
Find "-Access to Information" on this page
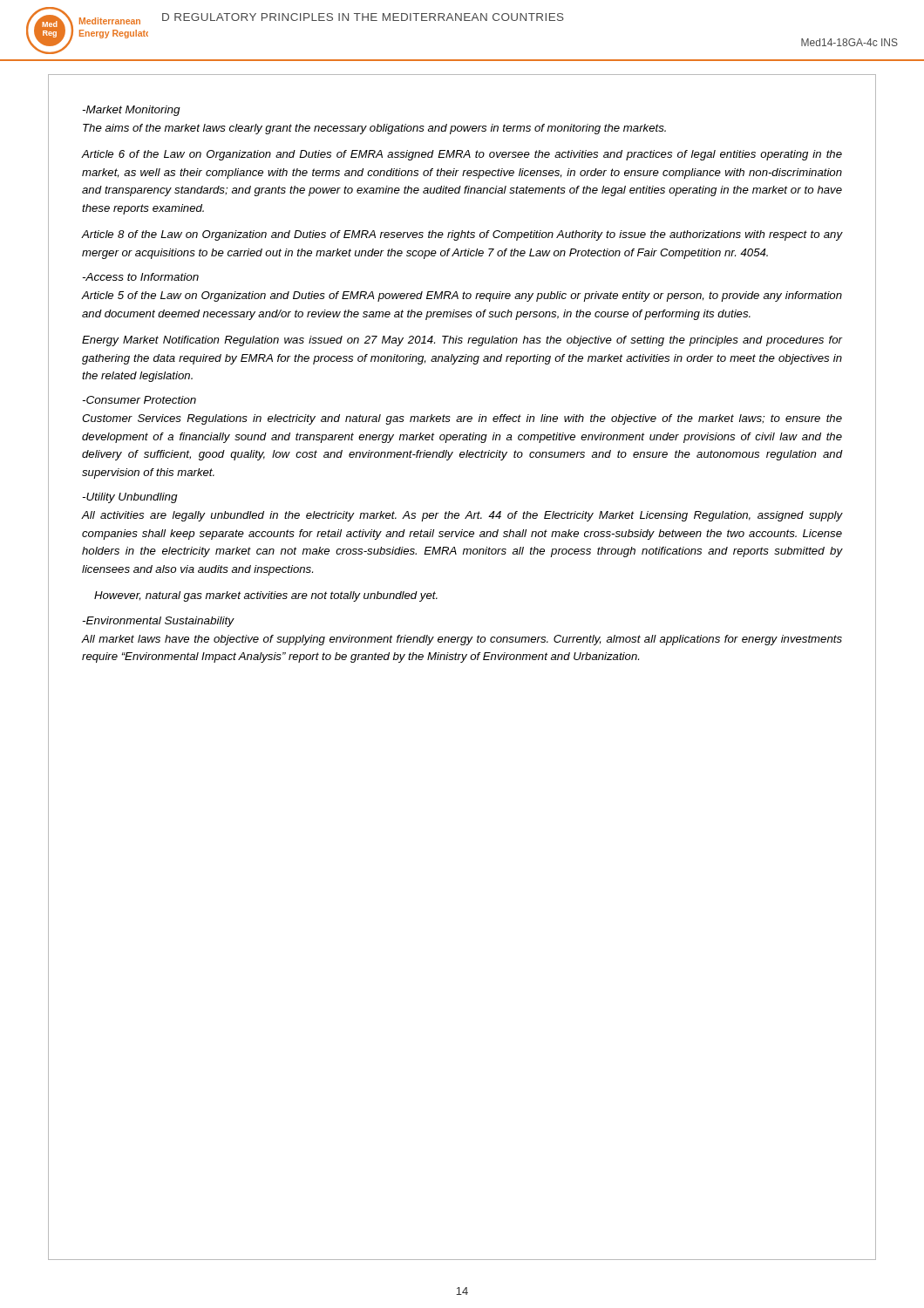140,277
